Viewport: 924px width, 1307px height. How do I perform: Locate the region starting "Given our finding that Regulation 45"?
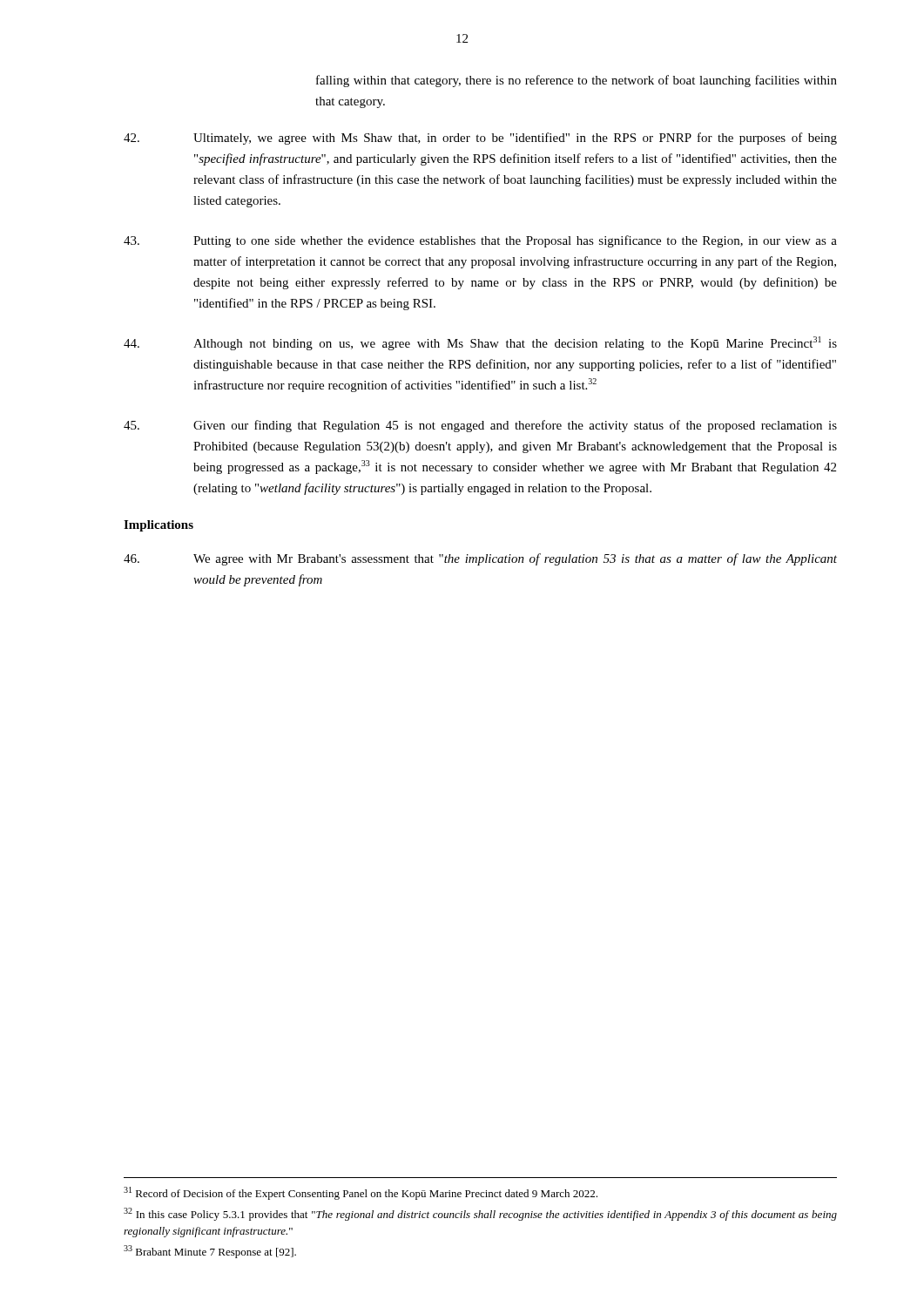(x=480, y=457)
